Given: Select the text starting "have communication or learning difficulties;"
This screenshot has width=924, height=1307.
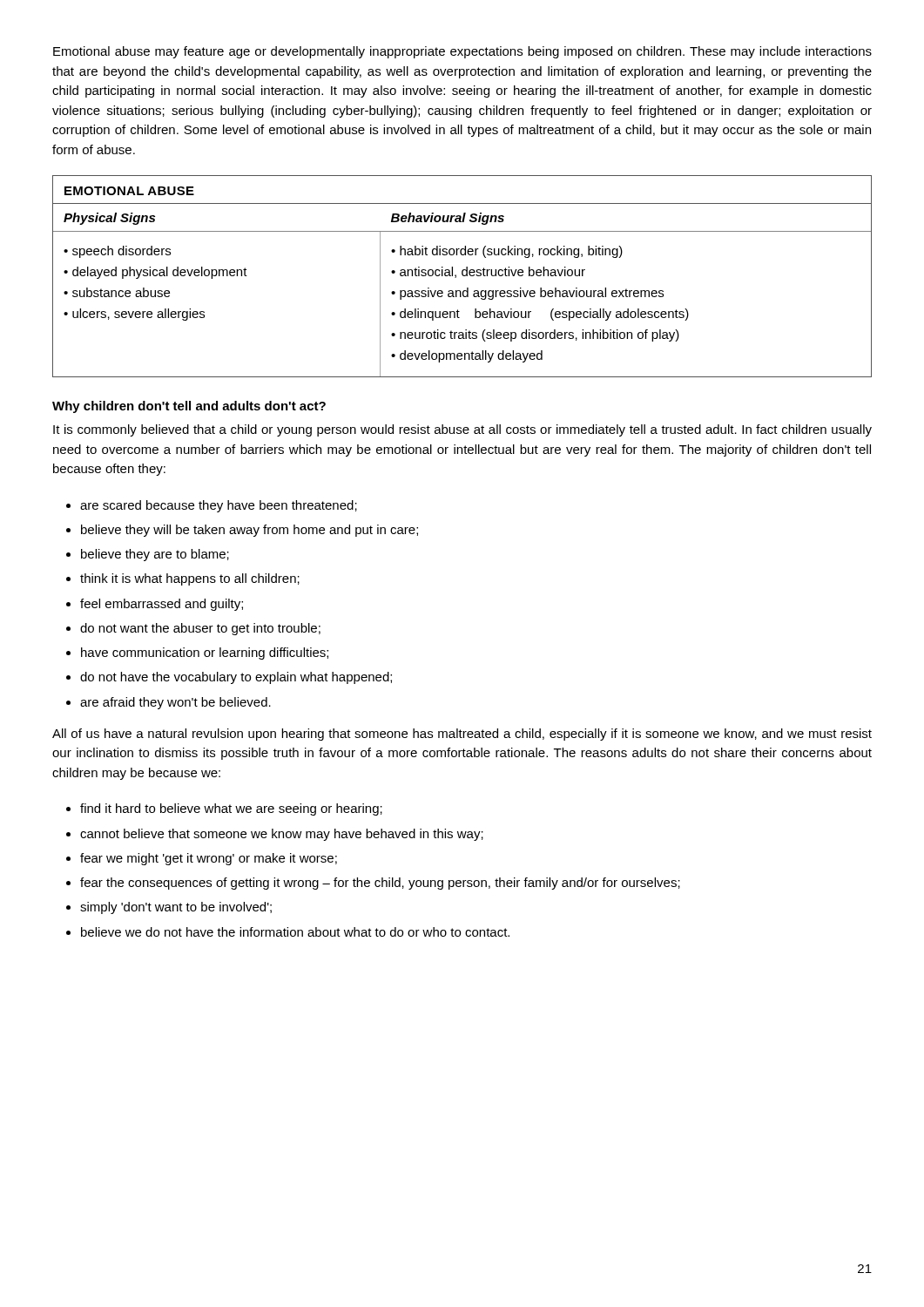Looking at the screenshot, I should (x=205, y=652).
